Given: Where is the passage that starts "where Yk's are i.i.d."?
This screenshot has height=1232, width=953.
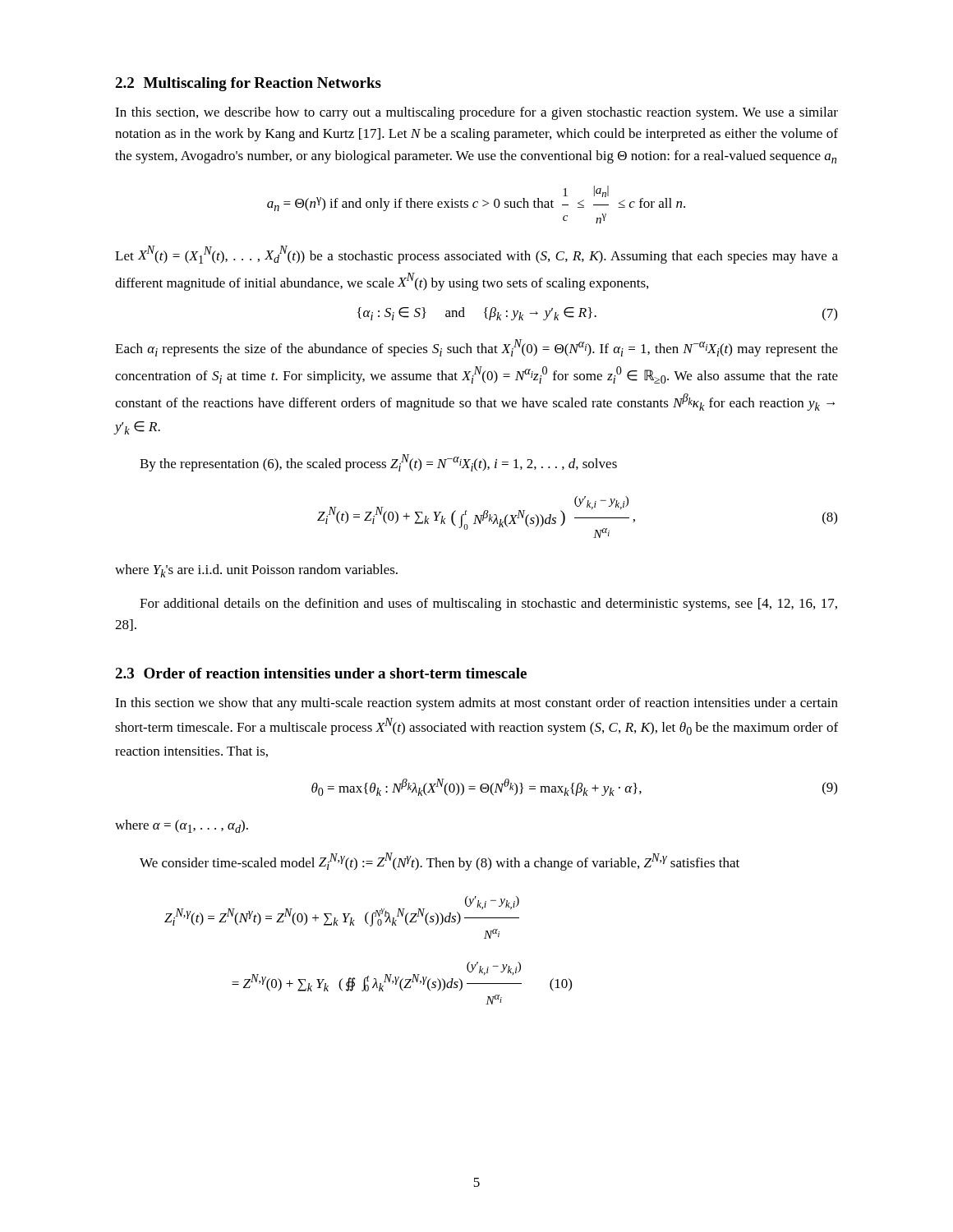Looking at the screenshot, I should pos(476,598).
